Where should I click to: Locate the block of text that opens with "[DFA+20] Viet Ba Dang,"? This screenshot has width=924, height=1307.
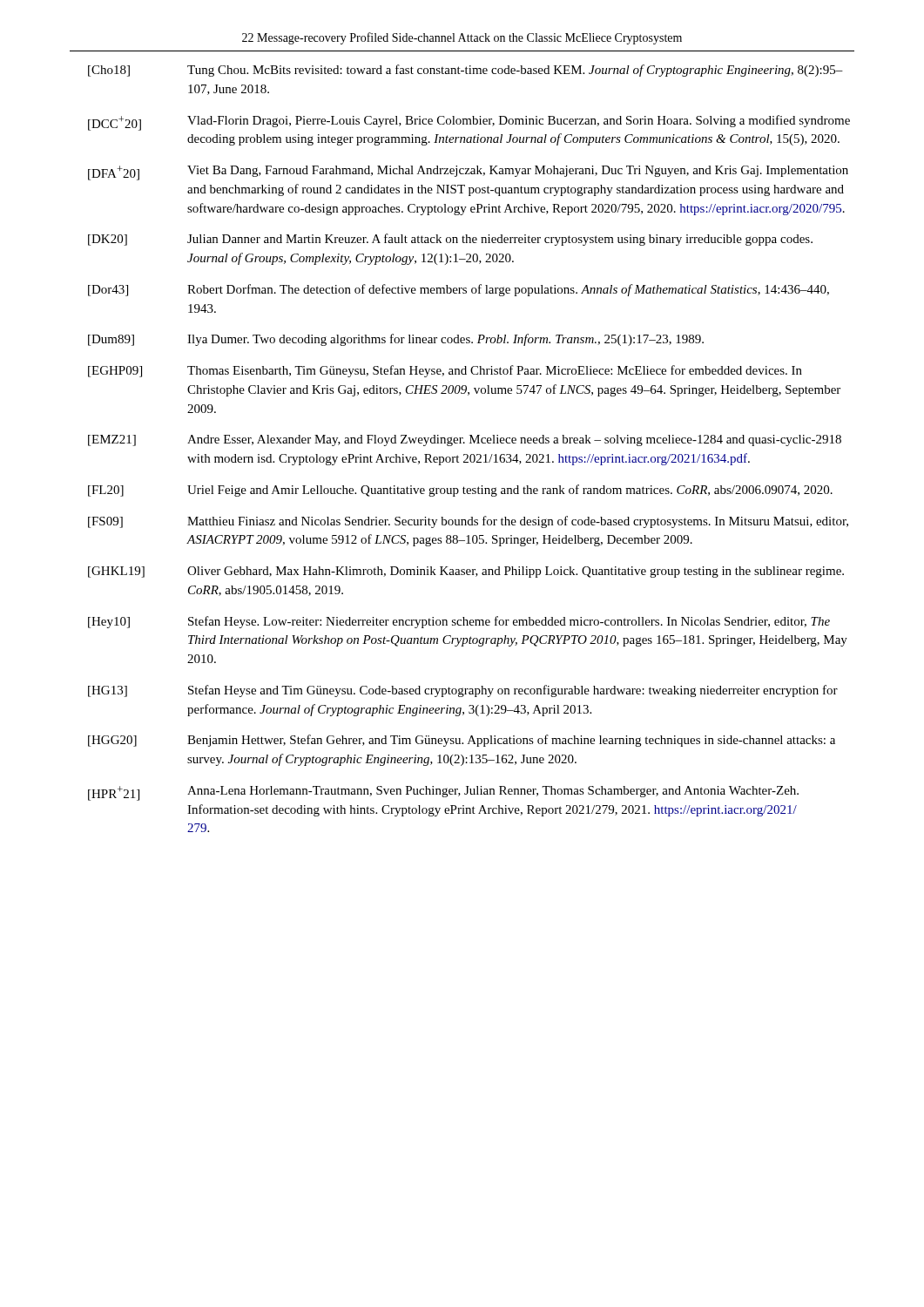pyautogui.click(x=471, y=190)
